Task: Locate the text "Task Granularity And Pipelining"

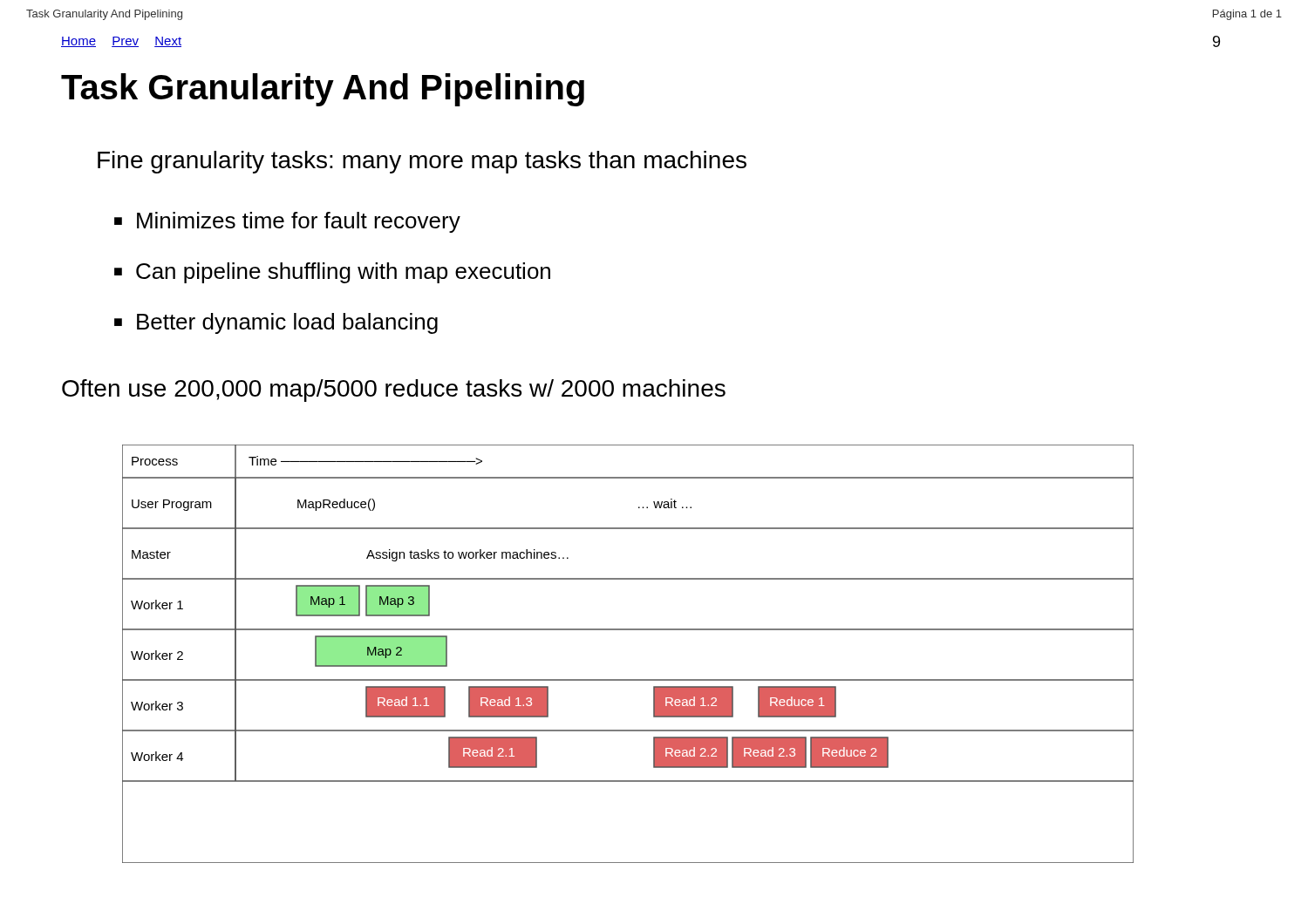Action: pos(324,87)
